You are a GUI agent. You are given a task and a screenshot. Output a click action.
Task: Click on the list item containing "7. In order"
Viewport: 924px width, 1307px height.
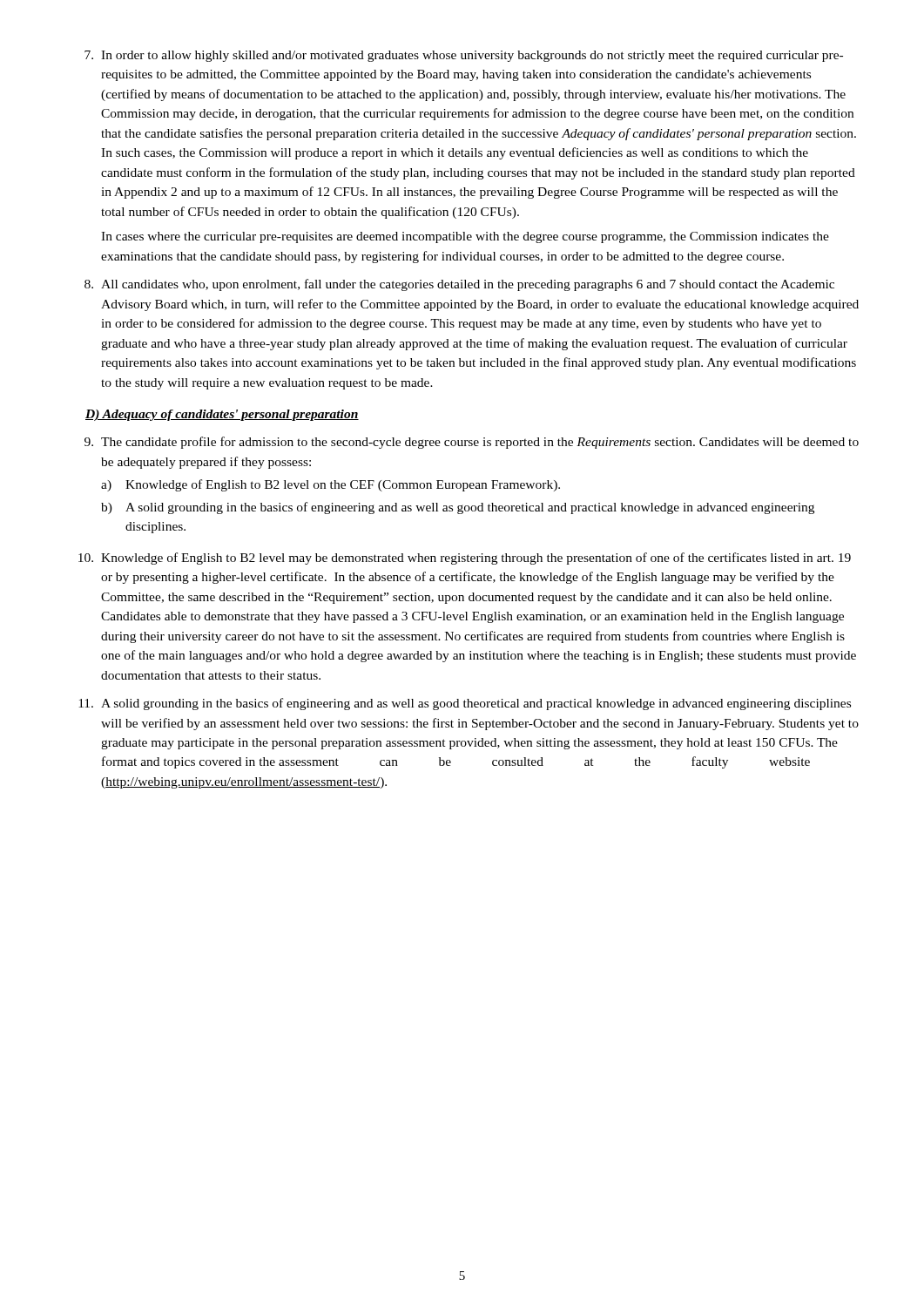(462, 156)
